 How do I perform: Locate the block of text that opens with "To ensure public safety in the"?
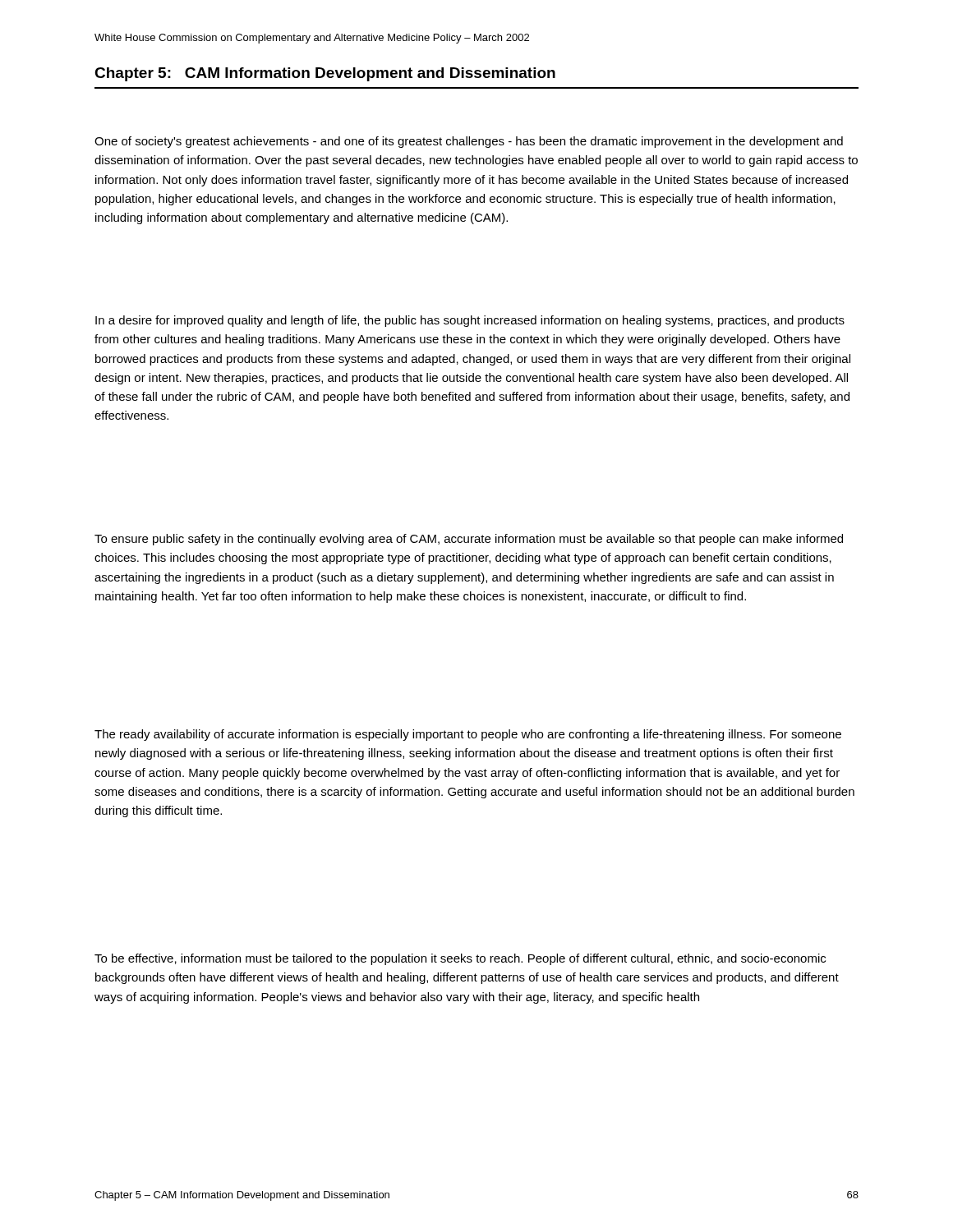tap(469, 567)
